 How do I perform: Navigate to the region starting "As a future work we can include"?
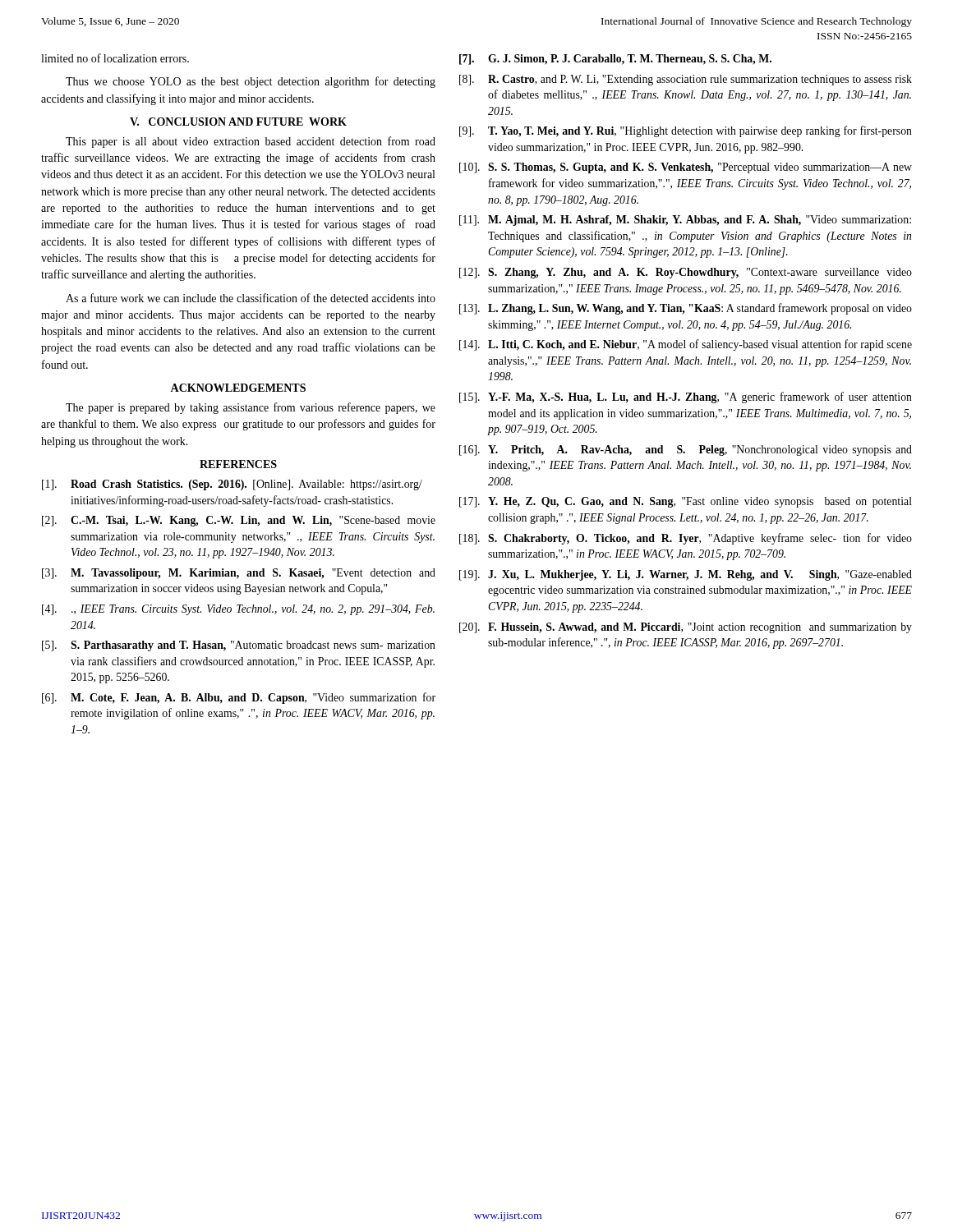point(238,332)
